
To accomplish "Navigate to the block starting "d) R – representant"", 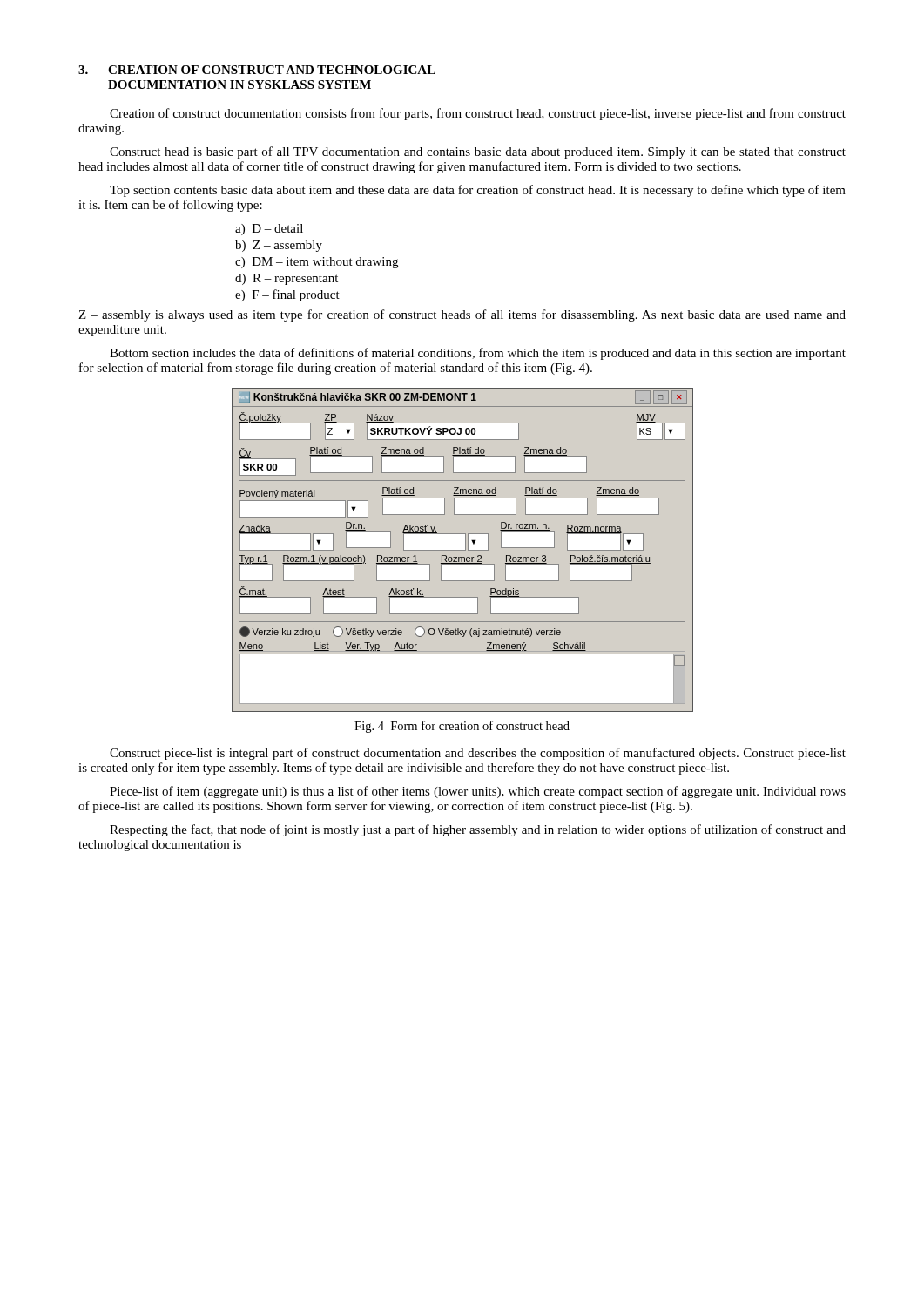I will 287,278.
